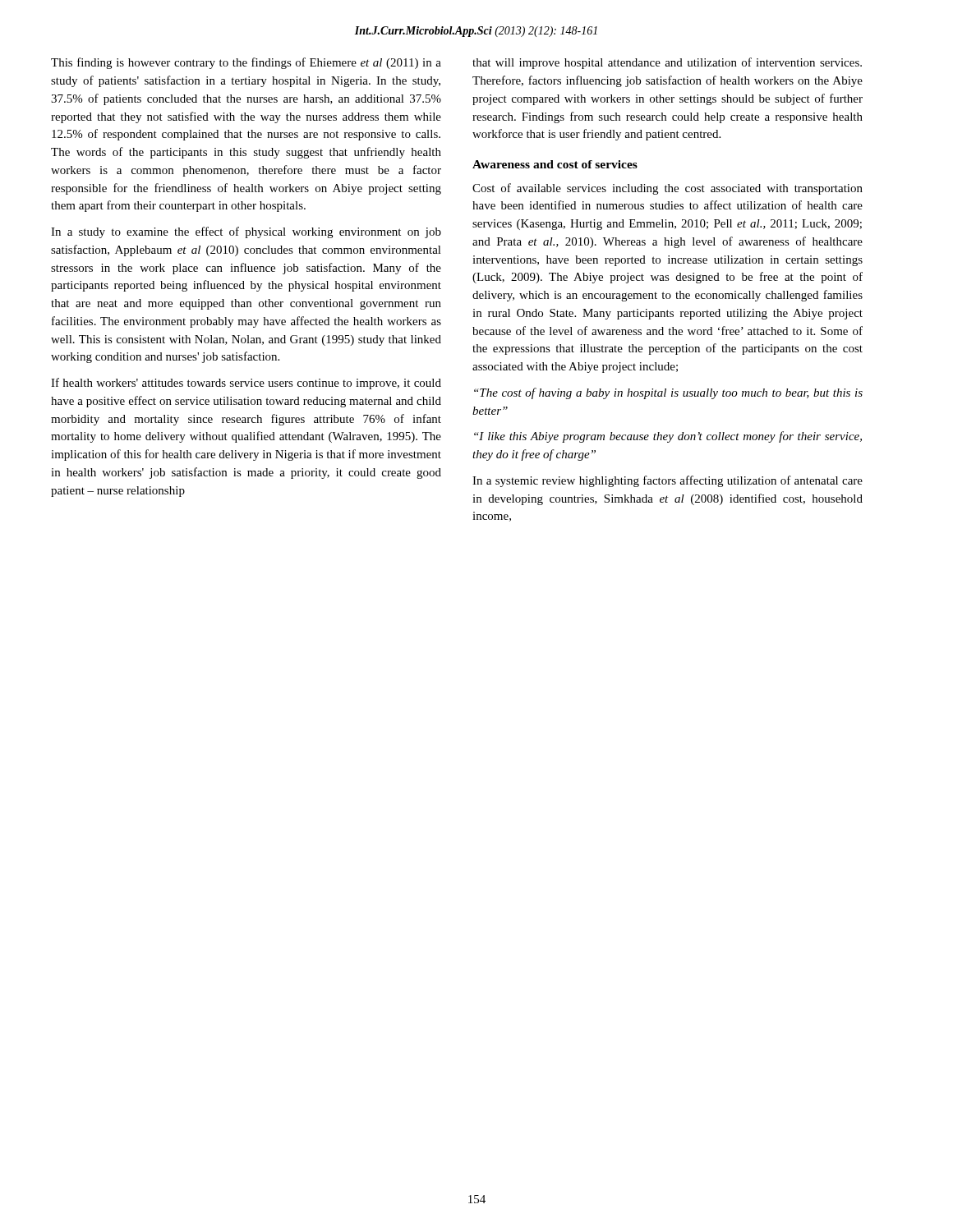Select the text block that reads "“I like this Abiye program because they don’t"
The height and width of the screenshot is (1232, 953).
(668, 446)
